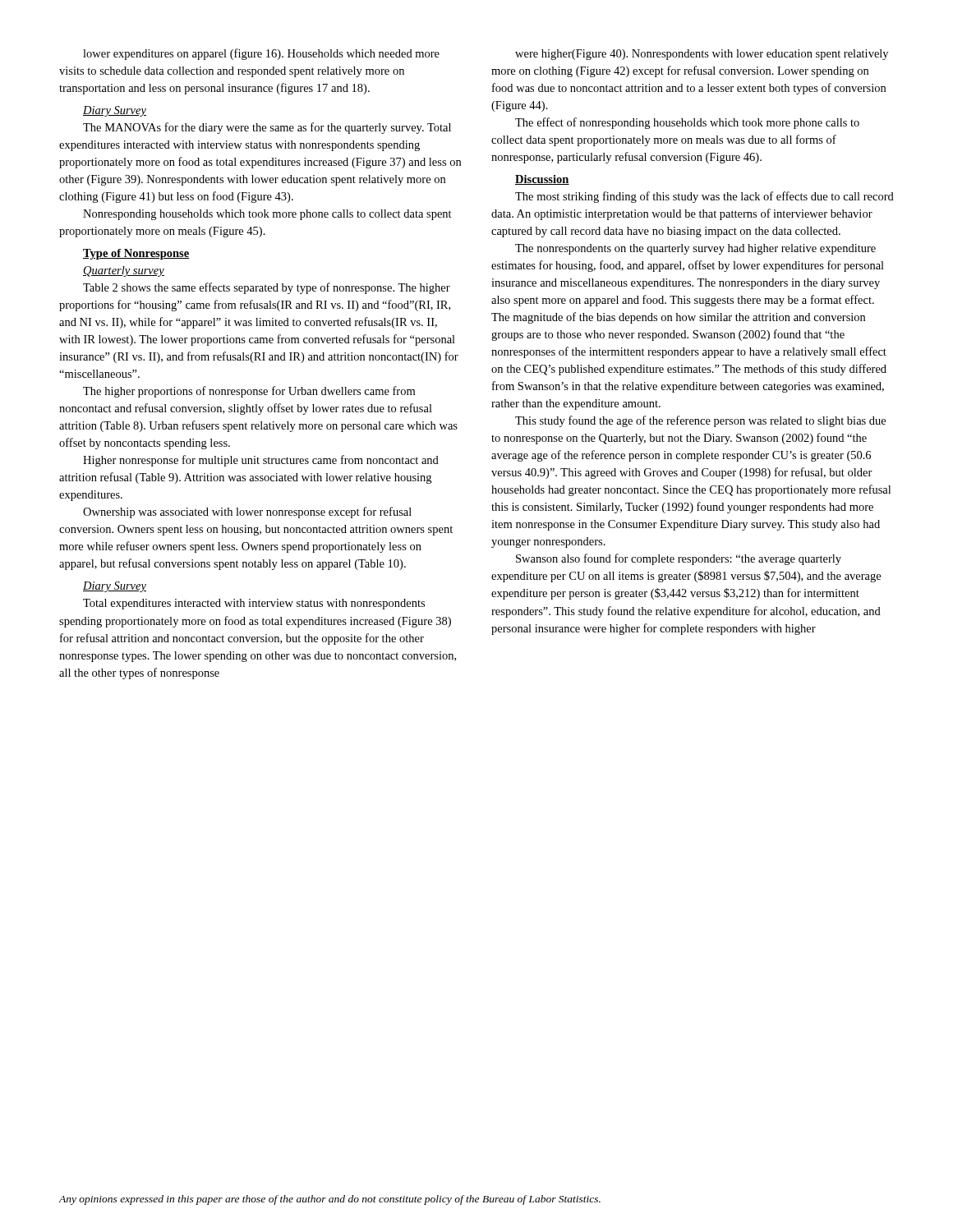The height and width of the screenshot is (1232, 953).
Task: Find the element starting "The most striking finding of this study was"
Action: [693, 214]
